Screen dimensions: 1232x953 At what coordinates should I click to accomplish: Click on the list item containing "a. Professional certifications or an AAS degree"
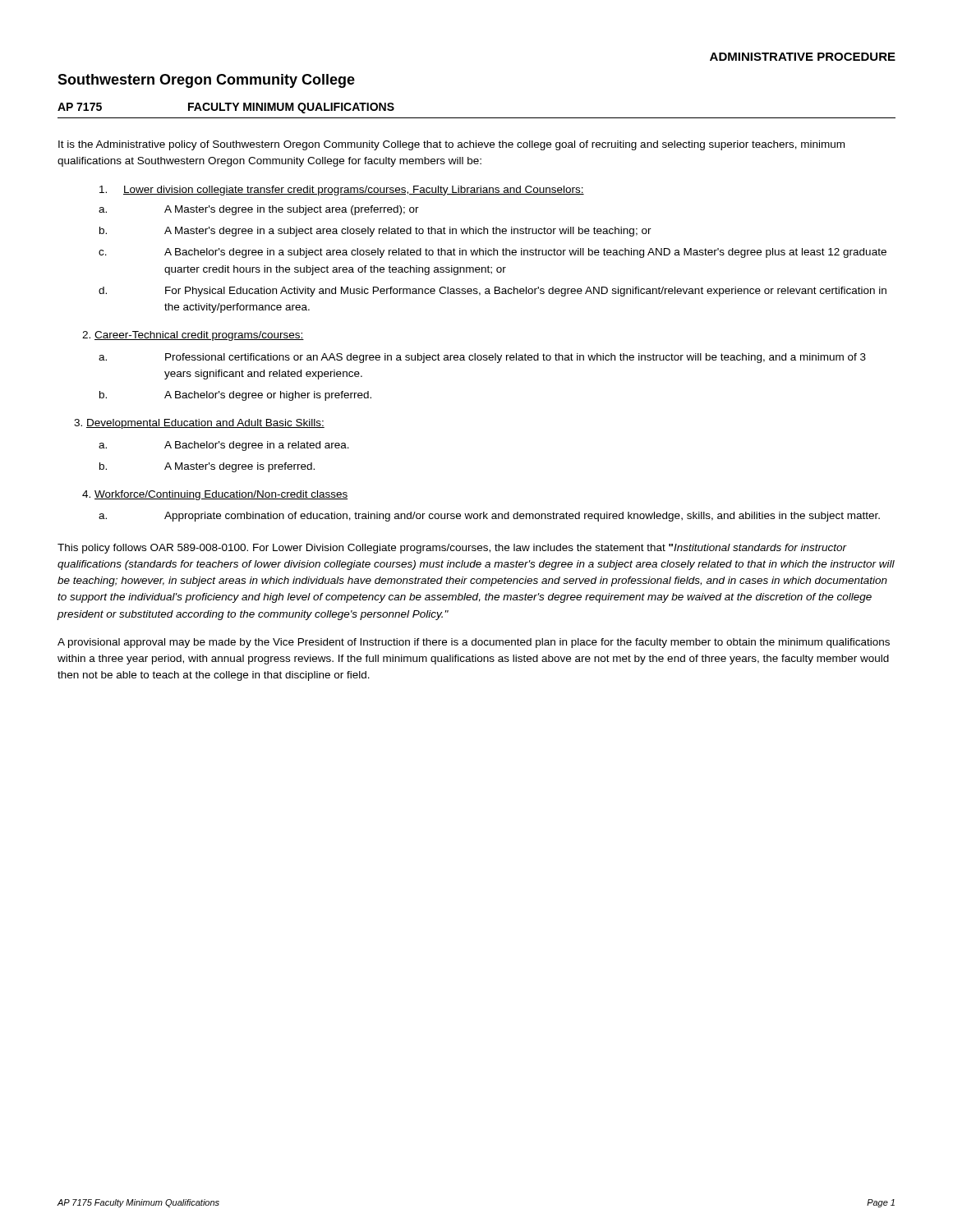[497, 365]
